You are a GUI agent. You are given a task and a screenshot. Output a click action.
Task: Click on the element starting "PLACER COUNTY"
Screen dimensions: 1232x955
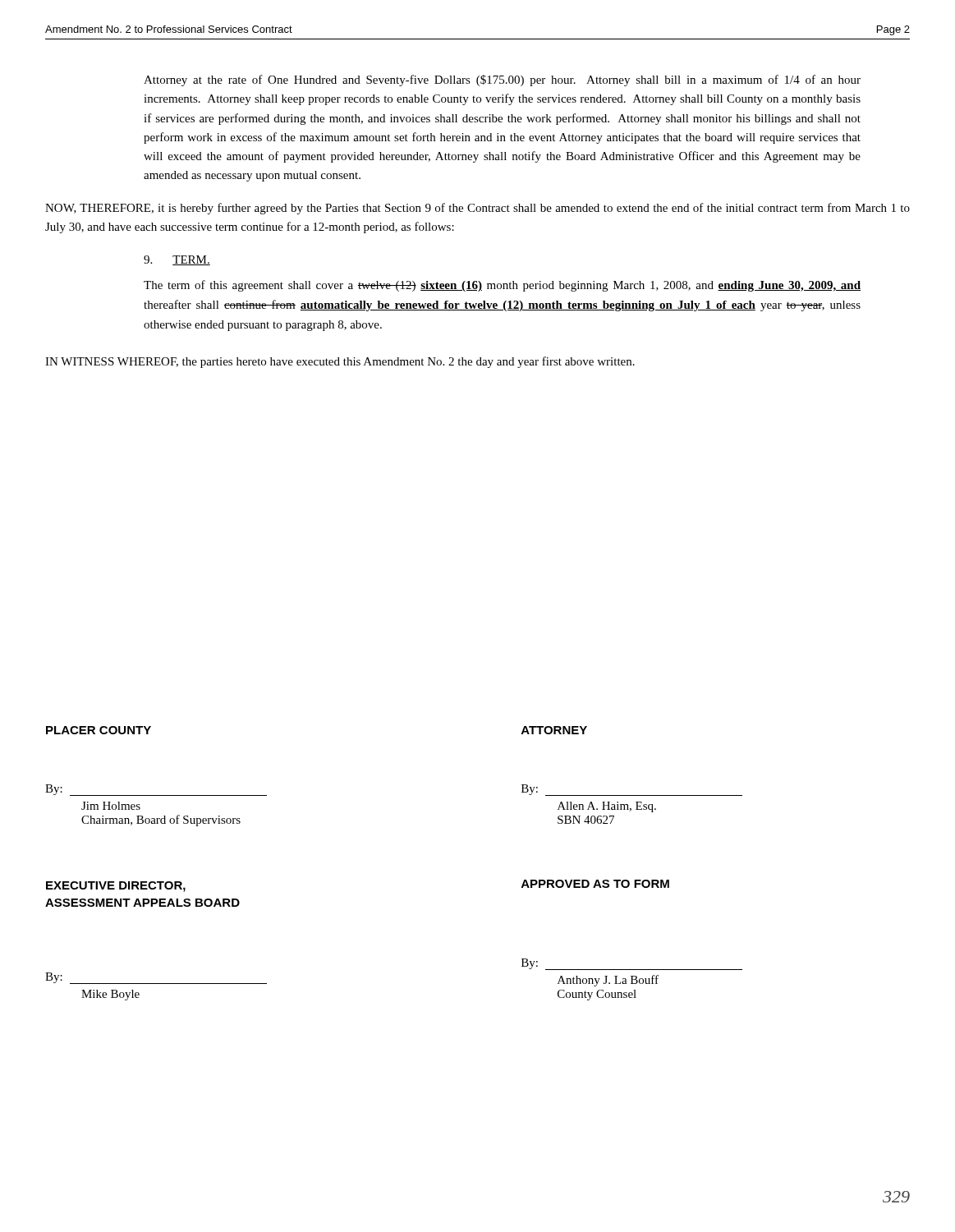pyautogui.click(x=98, y=730)
